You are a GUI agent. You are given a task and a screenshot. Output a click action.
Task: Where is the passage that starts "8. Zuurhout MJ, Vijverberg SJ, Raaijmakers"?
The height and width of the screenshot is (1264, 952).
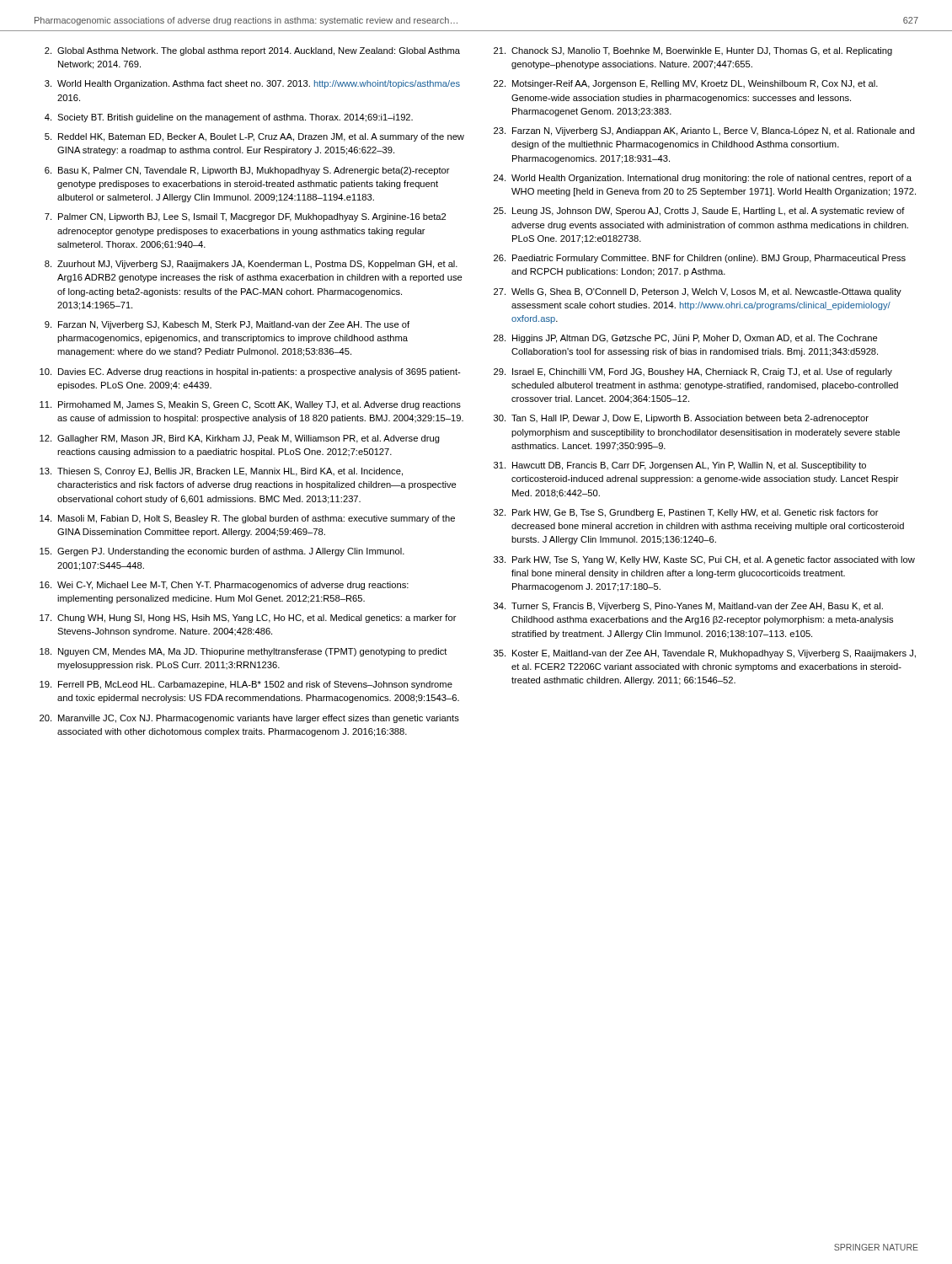249,284
